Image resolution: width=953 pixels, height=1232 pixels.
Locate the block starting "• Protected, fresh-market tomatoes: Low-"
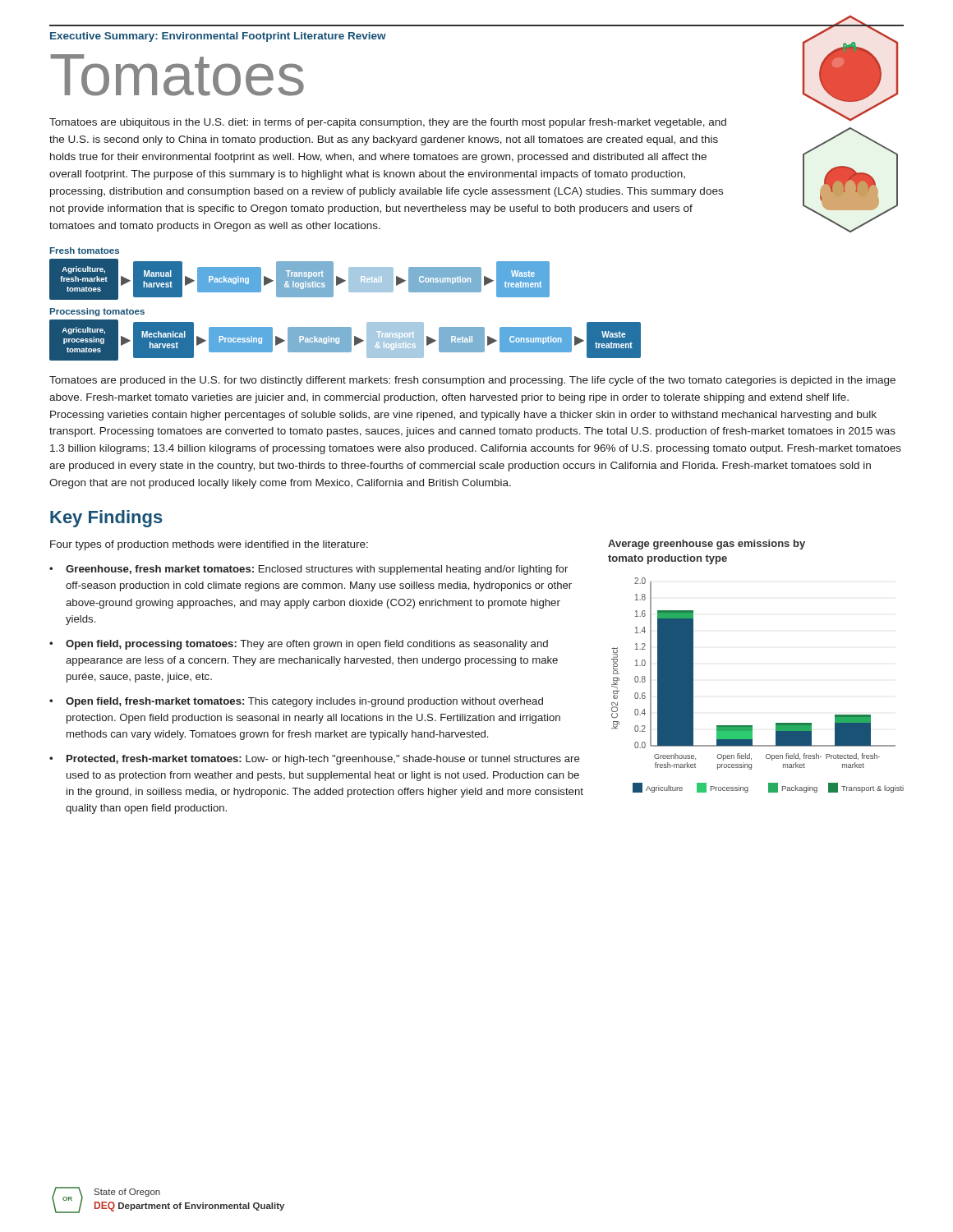tap(316, 782)
